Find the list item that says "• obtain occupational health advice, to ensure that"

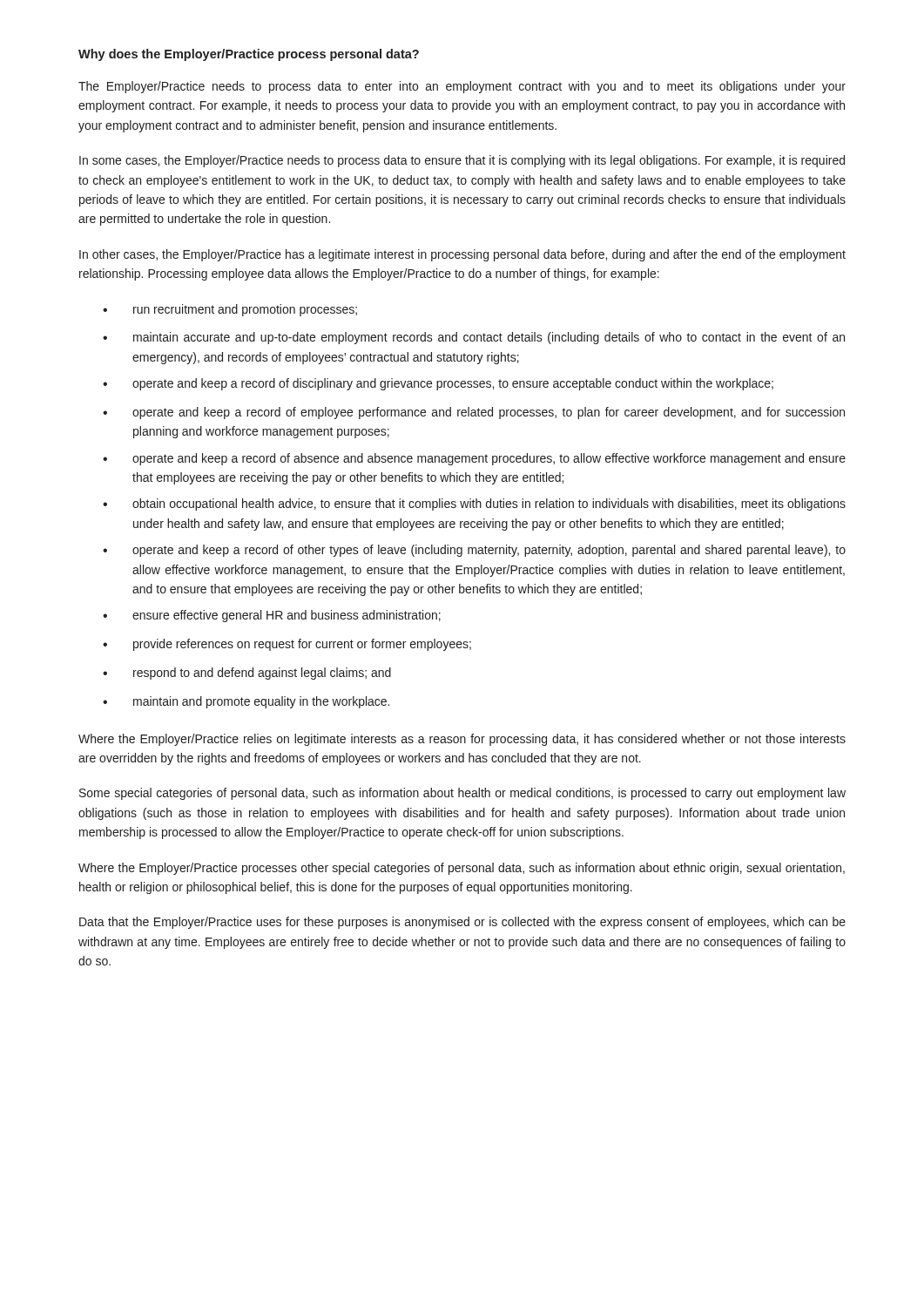point(462,514)
